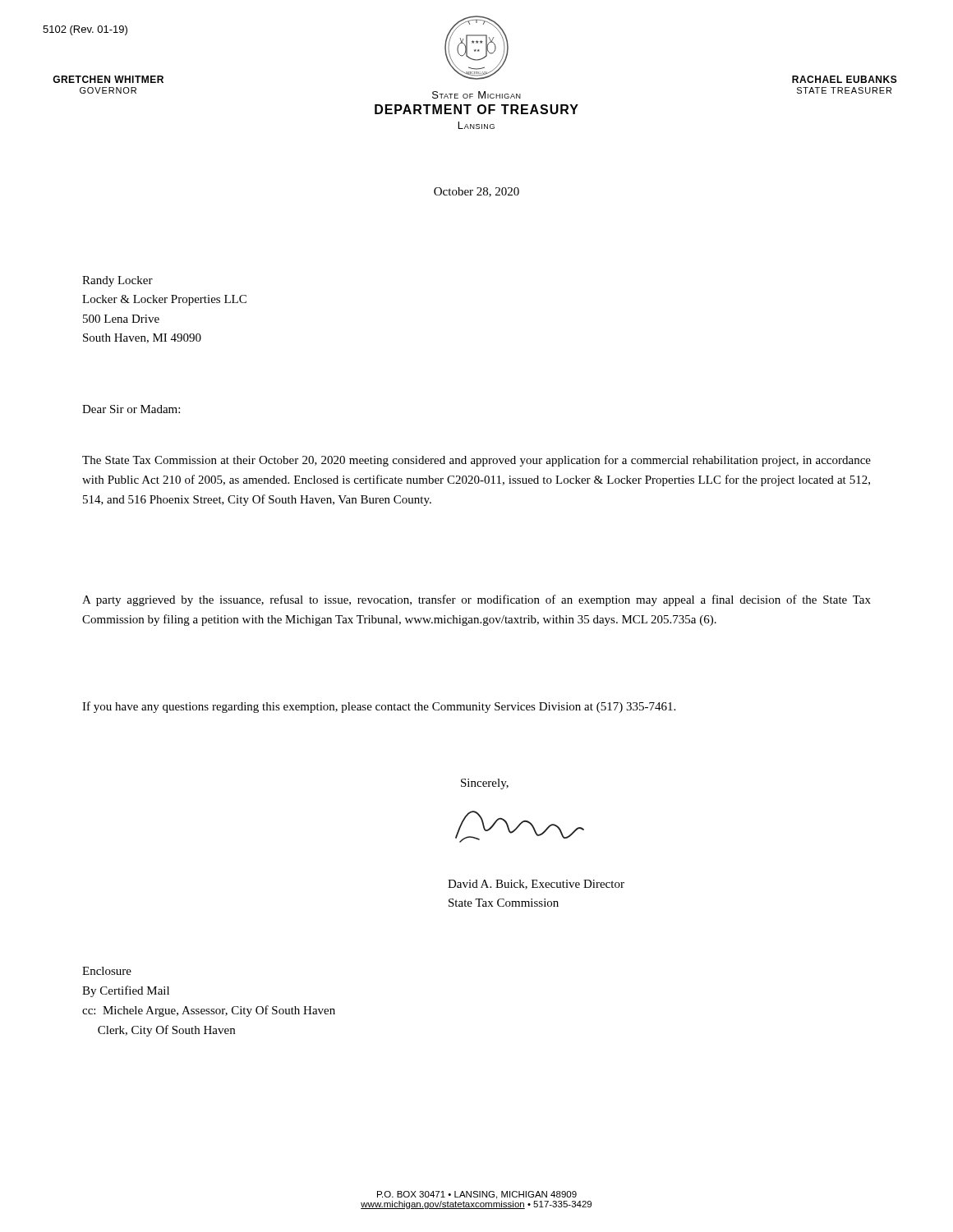This screenshot has height=1232, width=953.
Task: Find the block on this page that starts "The State Tax Commission at their"
Action: tap(476, 480)
